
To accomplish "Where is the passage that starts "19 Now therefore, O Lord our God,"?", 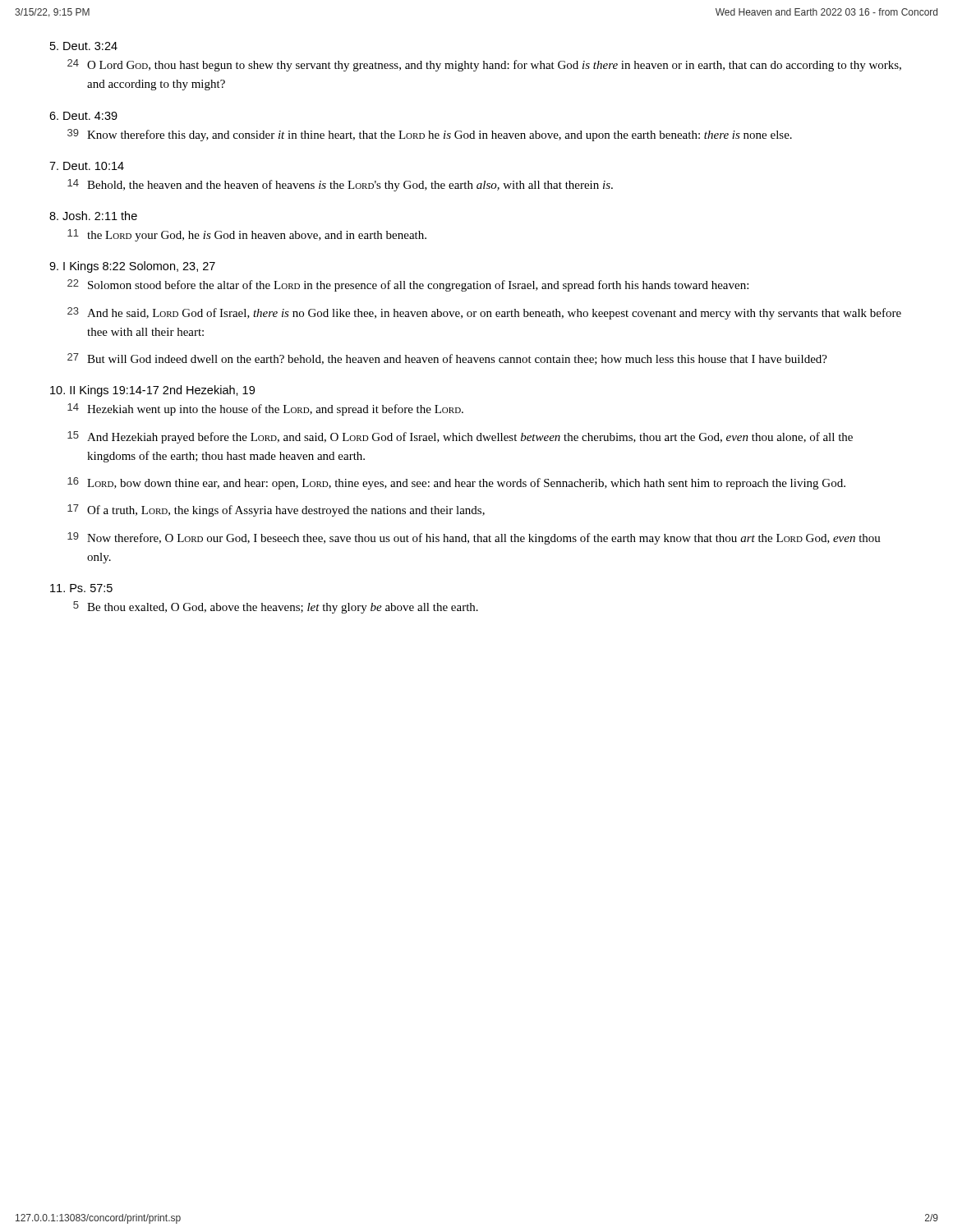I will click(476, 548).
